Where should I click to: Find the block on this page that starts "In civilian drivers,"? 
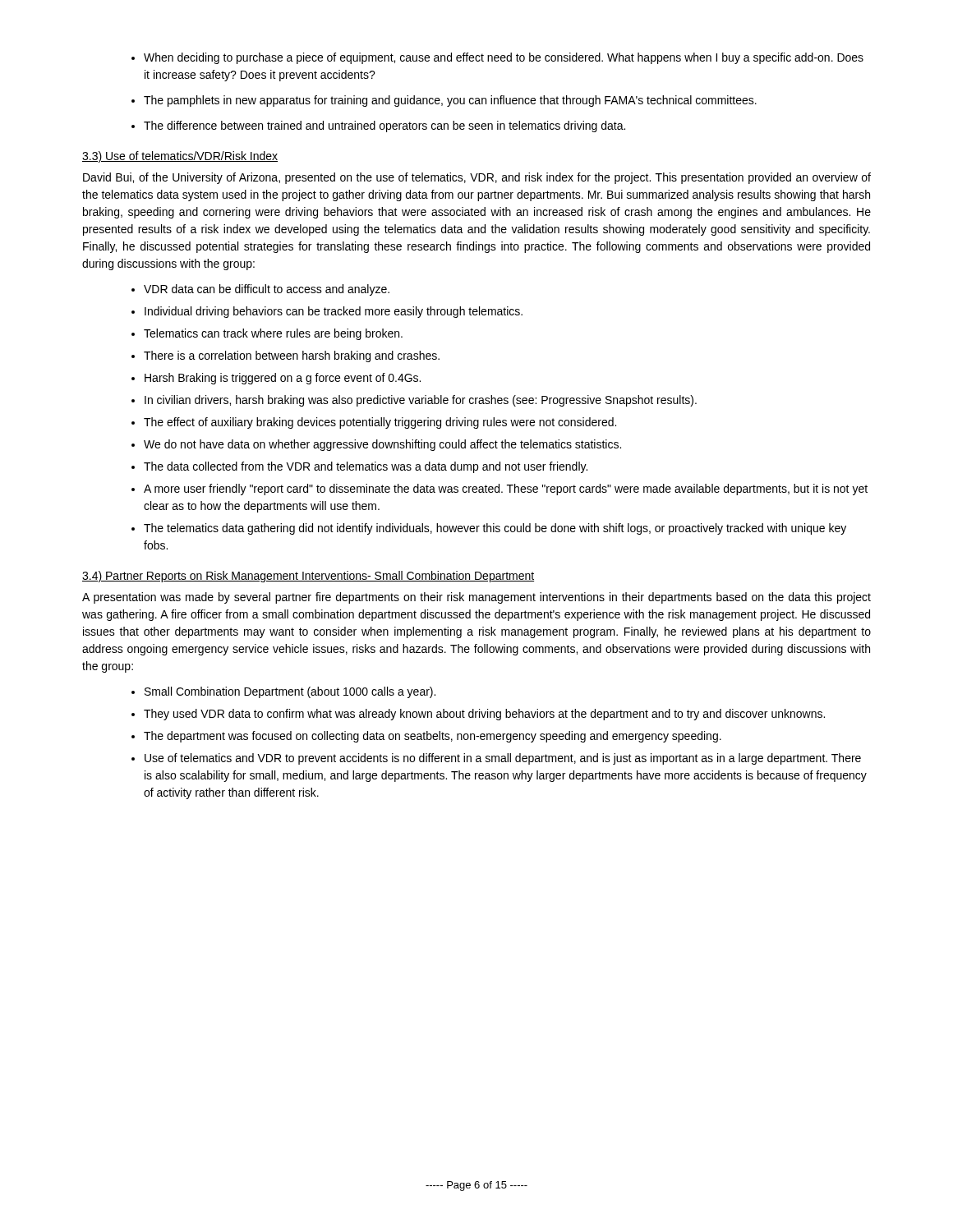499,400
